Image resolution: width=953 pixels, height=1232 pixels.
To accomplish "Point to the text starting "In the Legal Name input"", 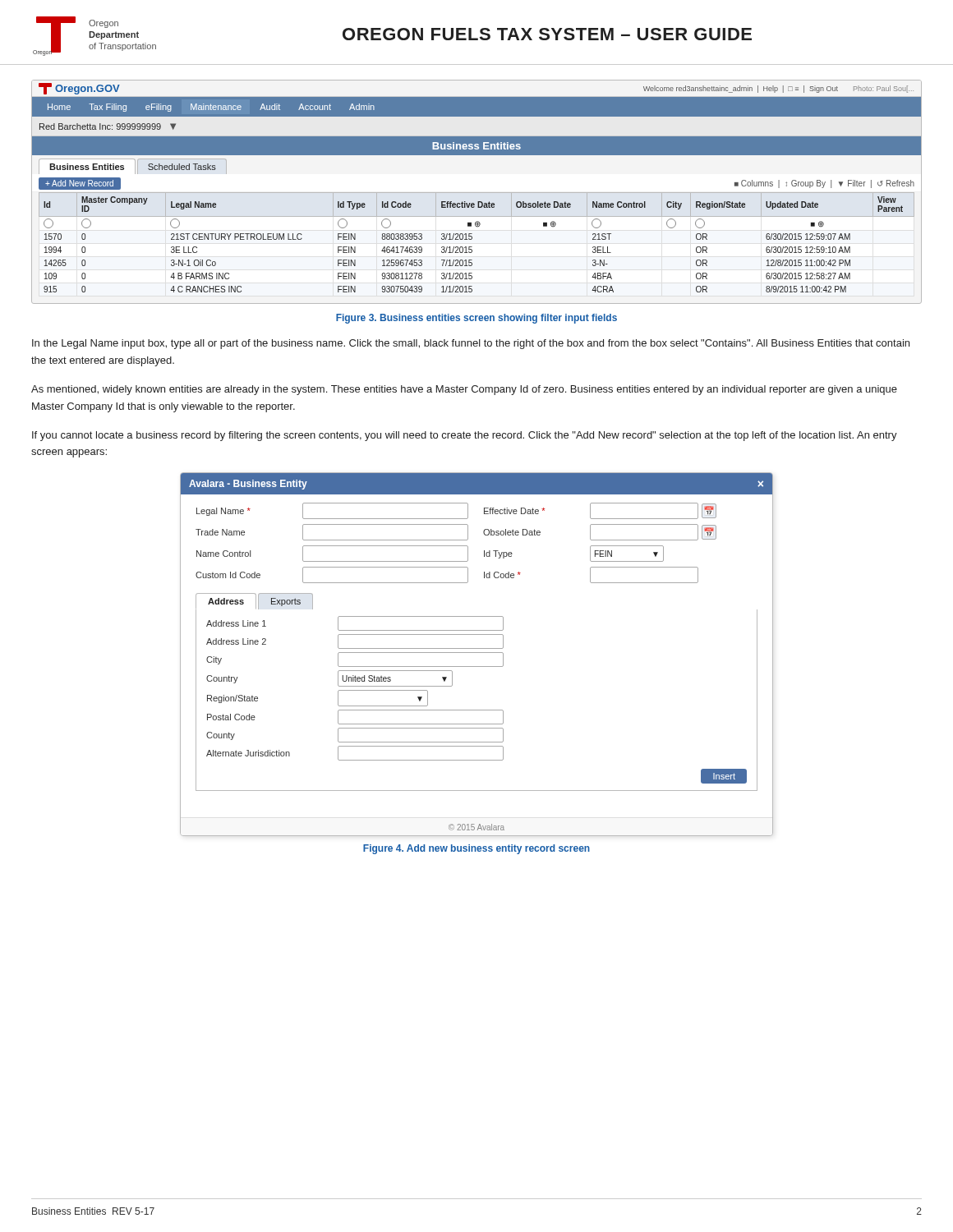I will point(471,352).
